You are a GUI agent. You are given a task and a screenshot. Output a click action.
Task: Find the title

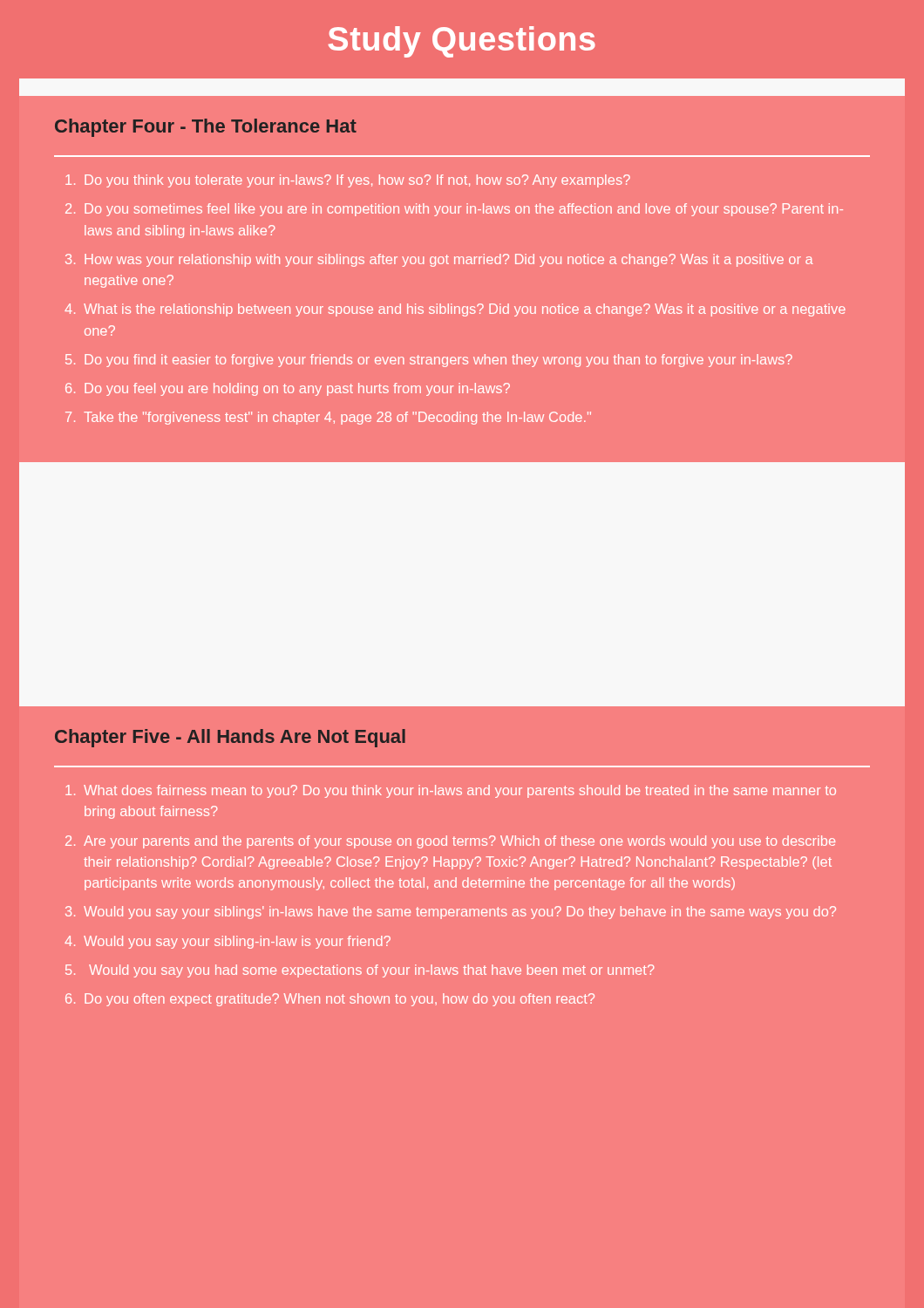coord(462,39)
